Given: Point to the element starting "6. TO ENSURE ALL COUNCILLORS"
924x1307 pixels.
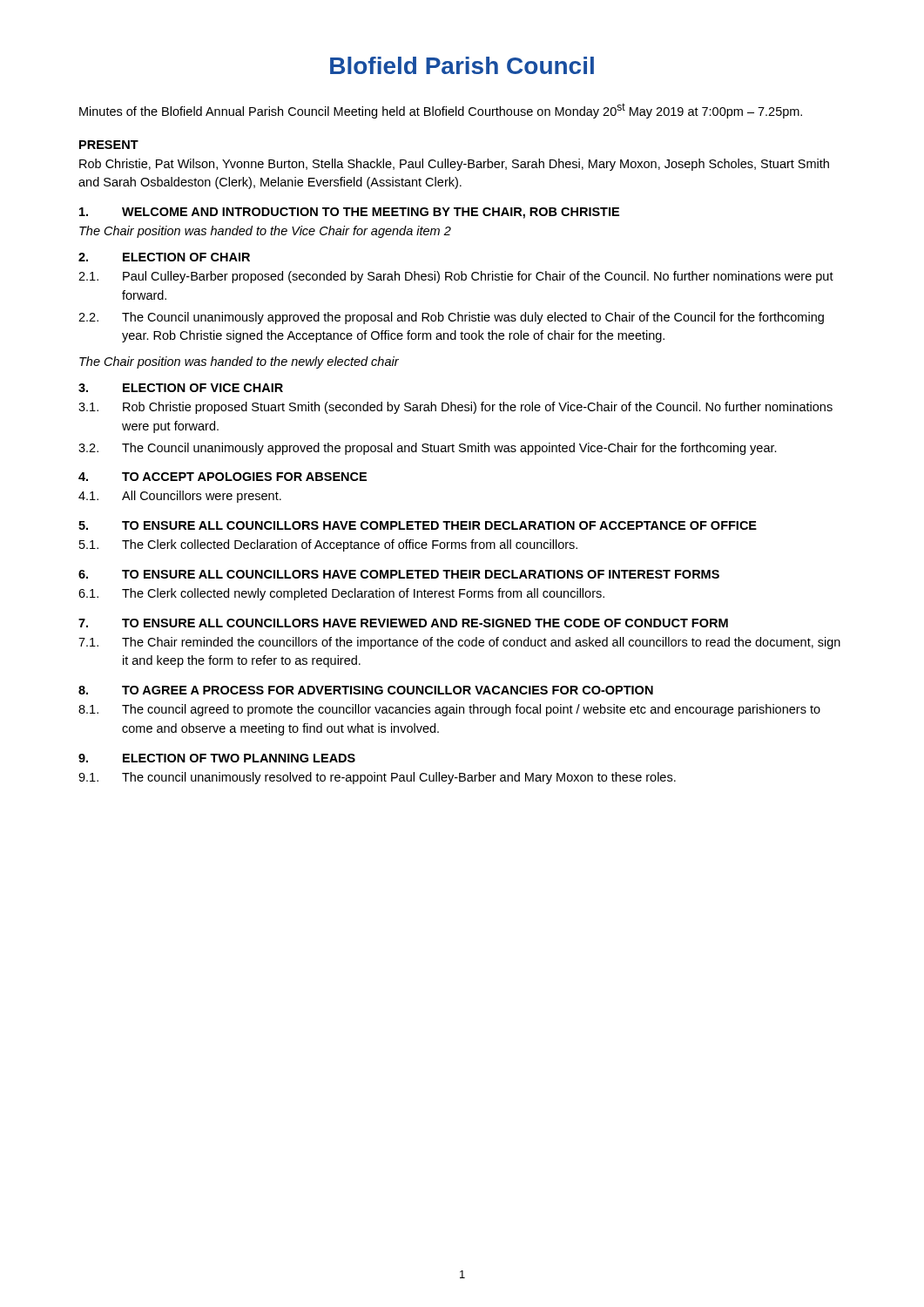Looking at the screenshot, I should click(399, 574).
